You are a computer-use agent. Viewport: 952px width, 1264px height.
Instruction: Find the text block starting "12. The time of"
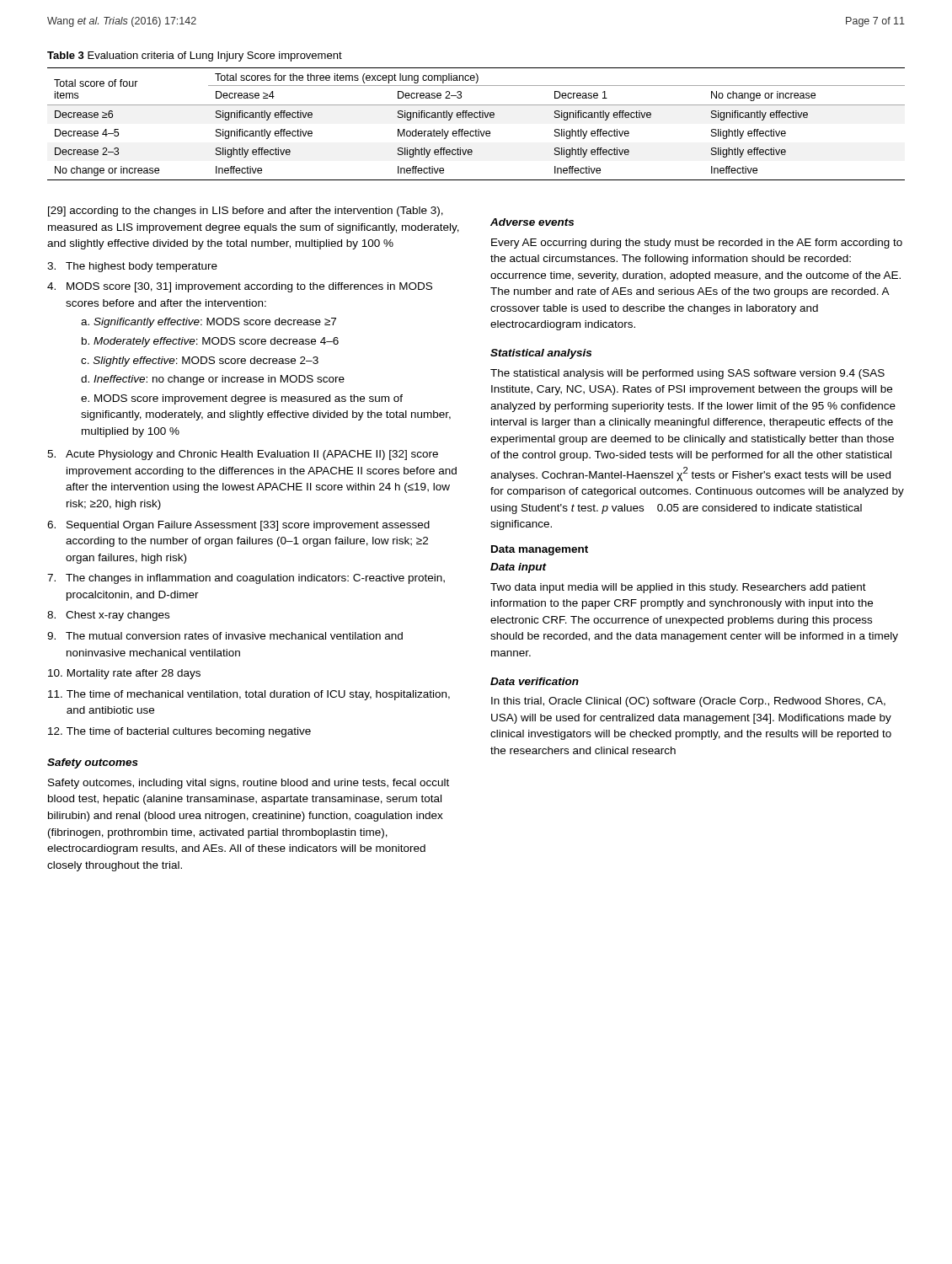[x=179, y=731]
